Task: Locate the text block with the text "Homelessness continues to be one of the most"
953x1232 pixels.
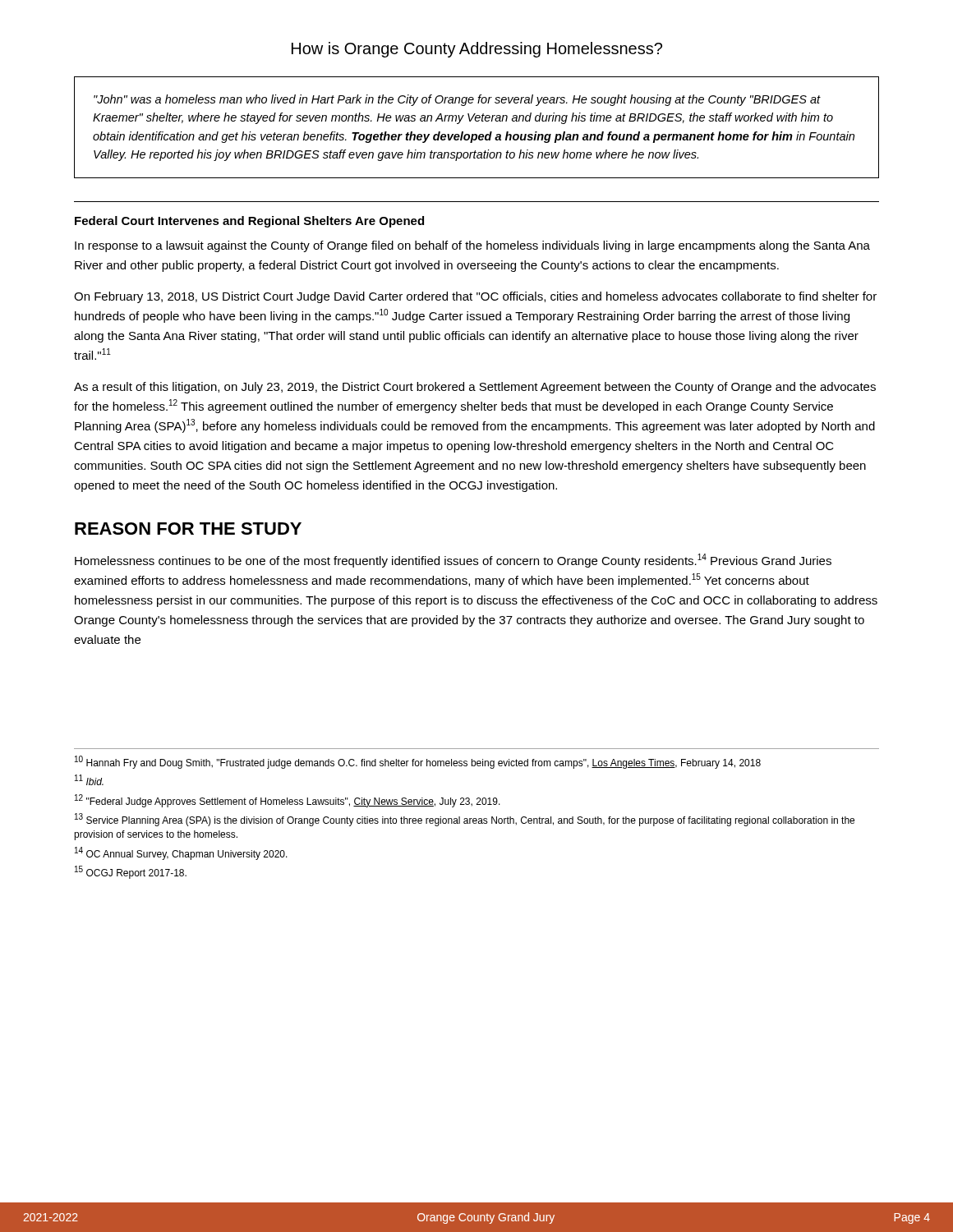Action: pos(476,599)
